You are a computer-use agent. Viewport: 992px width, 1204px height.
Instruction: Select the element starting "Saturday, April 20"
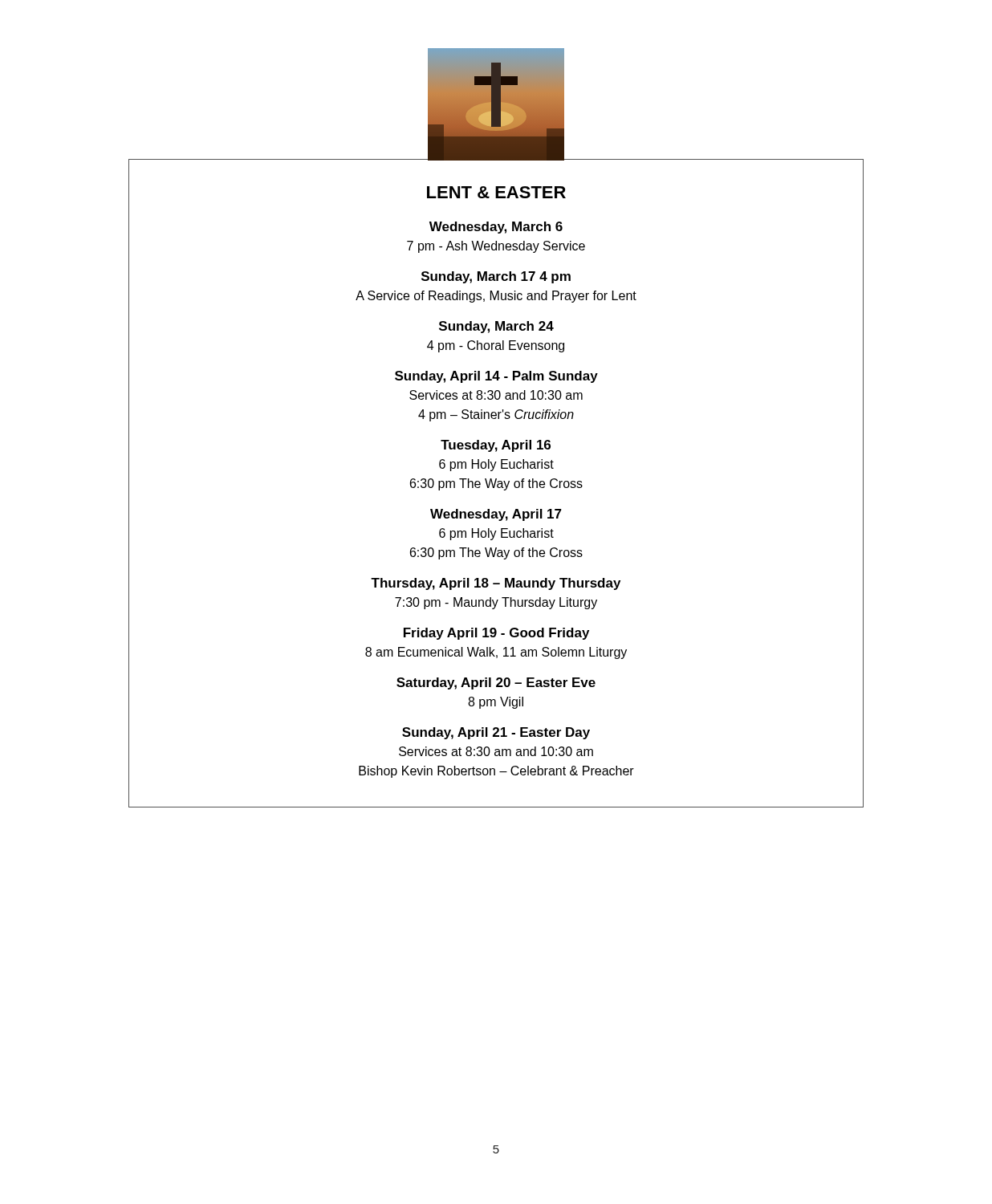[x=496, y=683]
